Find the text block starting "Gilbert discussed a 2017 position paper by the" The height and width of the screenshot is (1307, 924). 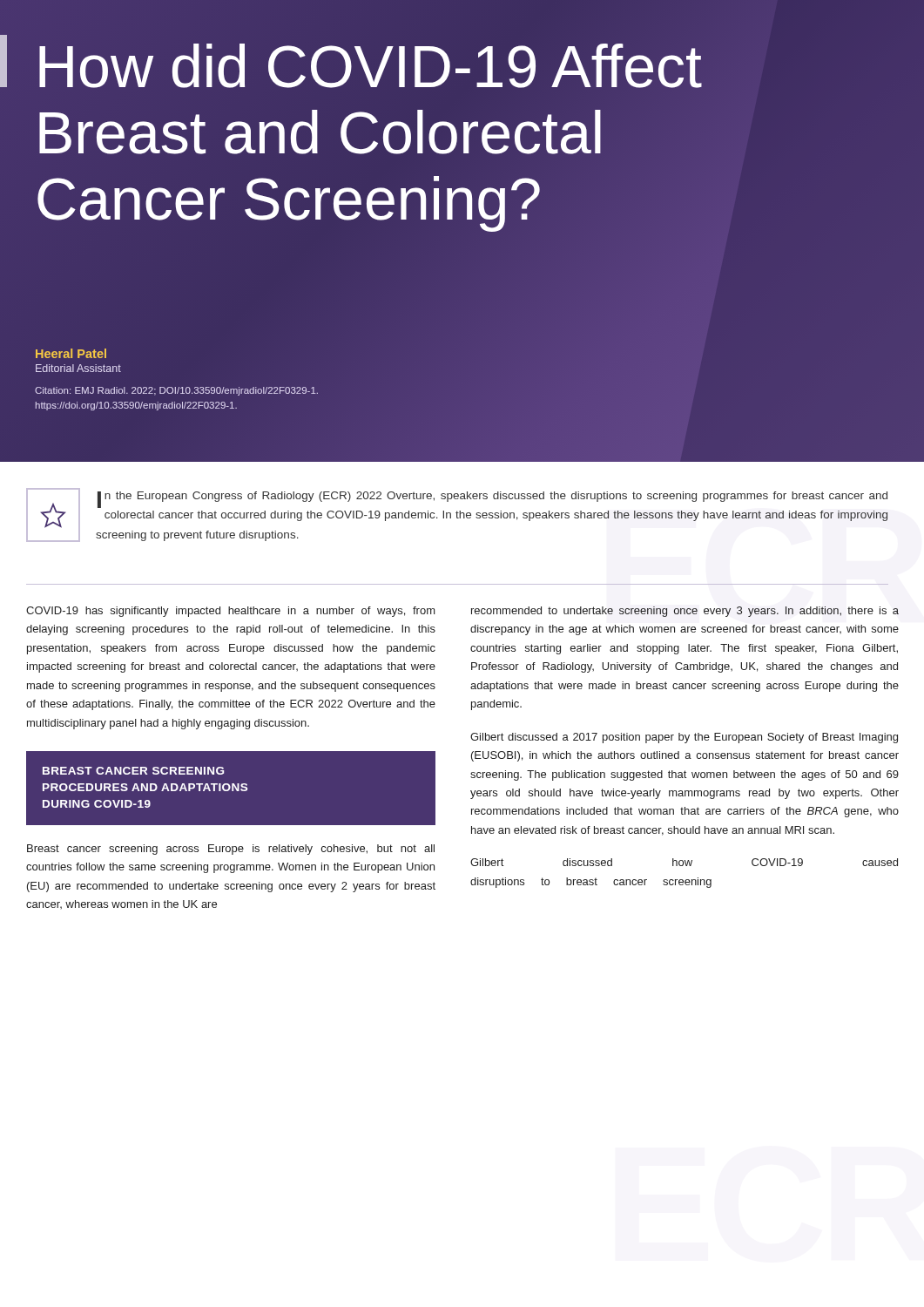[685, 783]
